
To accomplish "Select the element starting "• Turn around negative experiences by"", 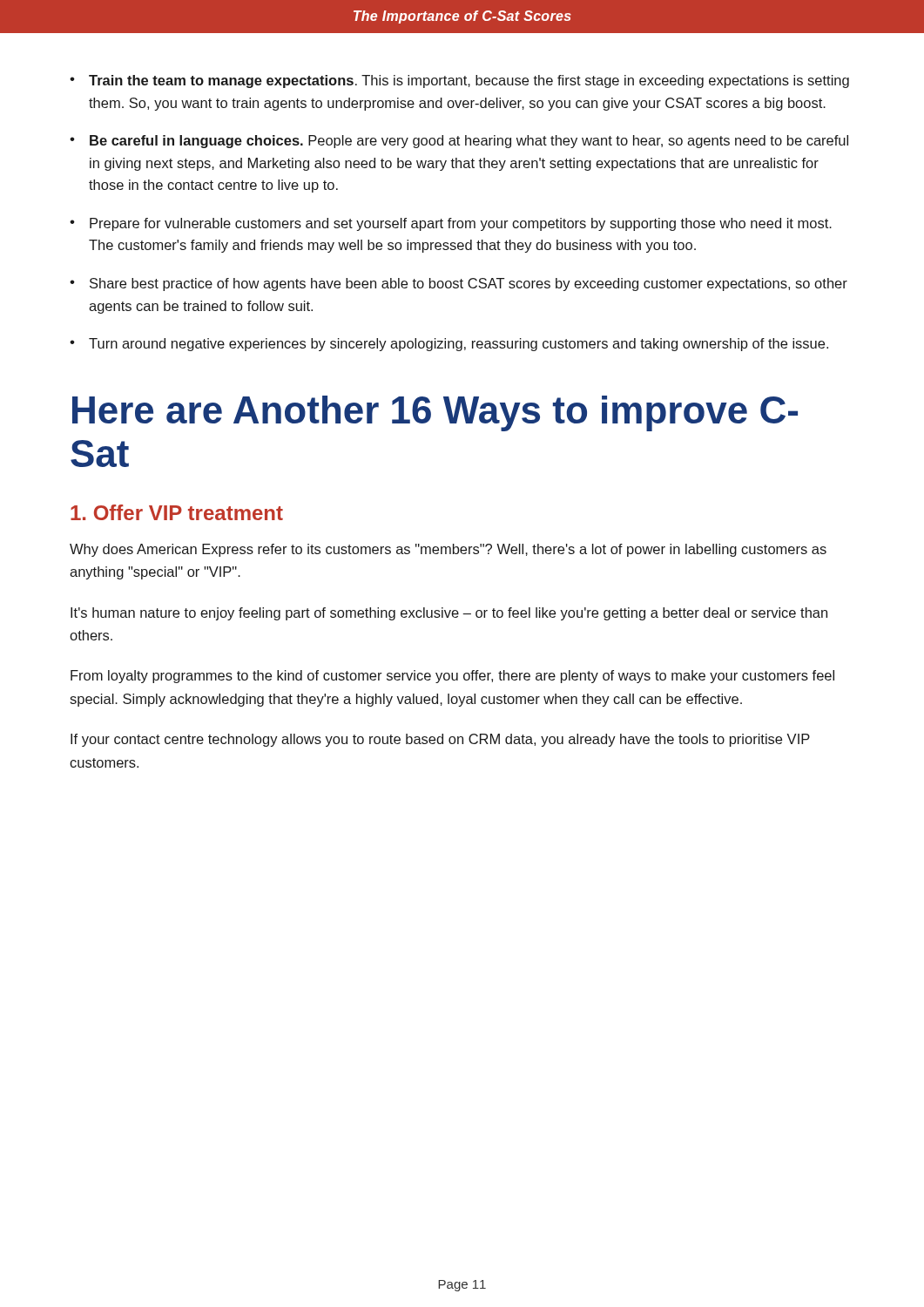I will tap(450, 344).
